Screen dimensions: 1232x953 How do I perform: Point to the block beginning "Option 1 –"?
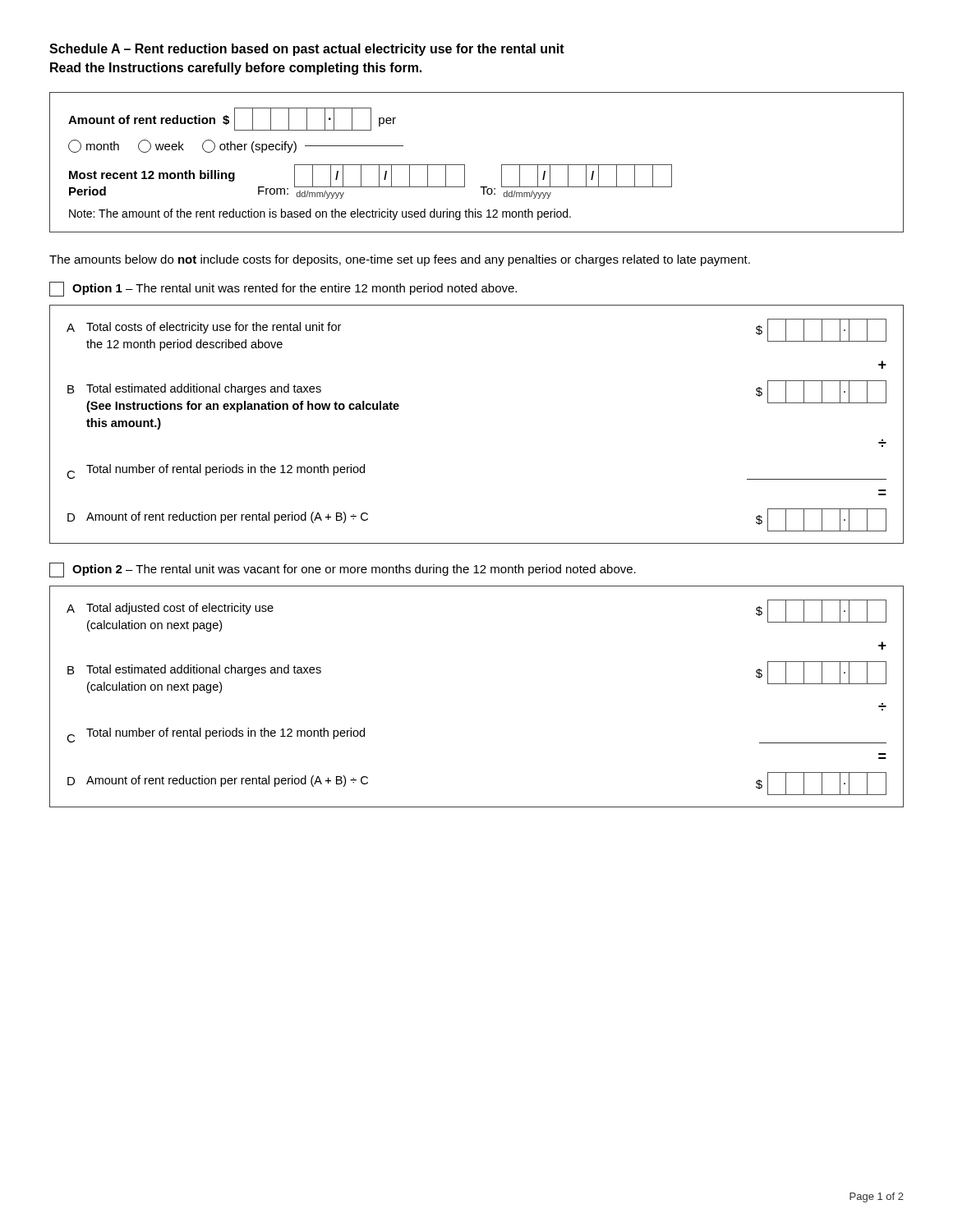point(284,289)
